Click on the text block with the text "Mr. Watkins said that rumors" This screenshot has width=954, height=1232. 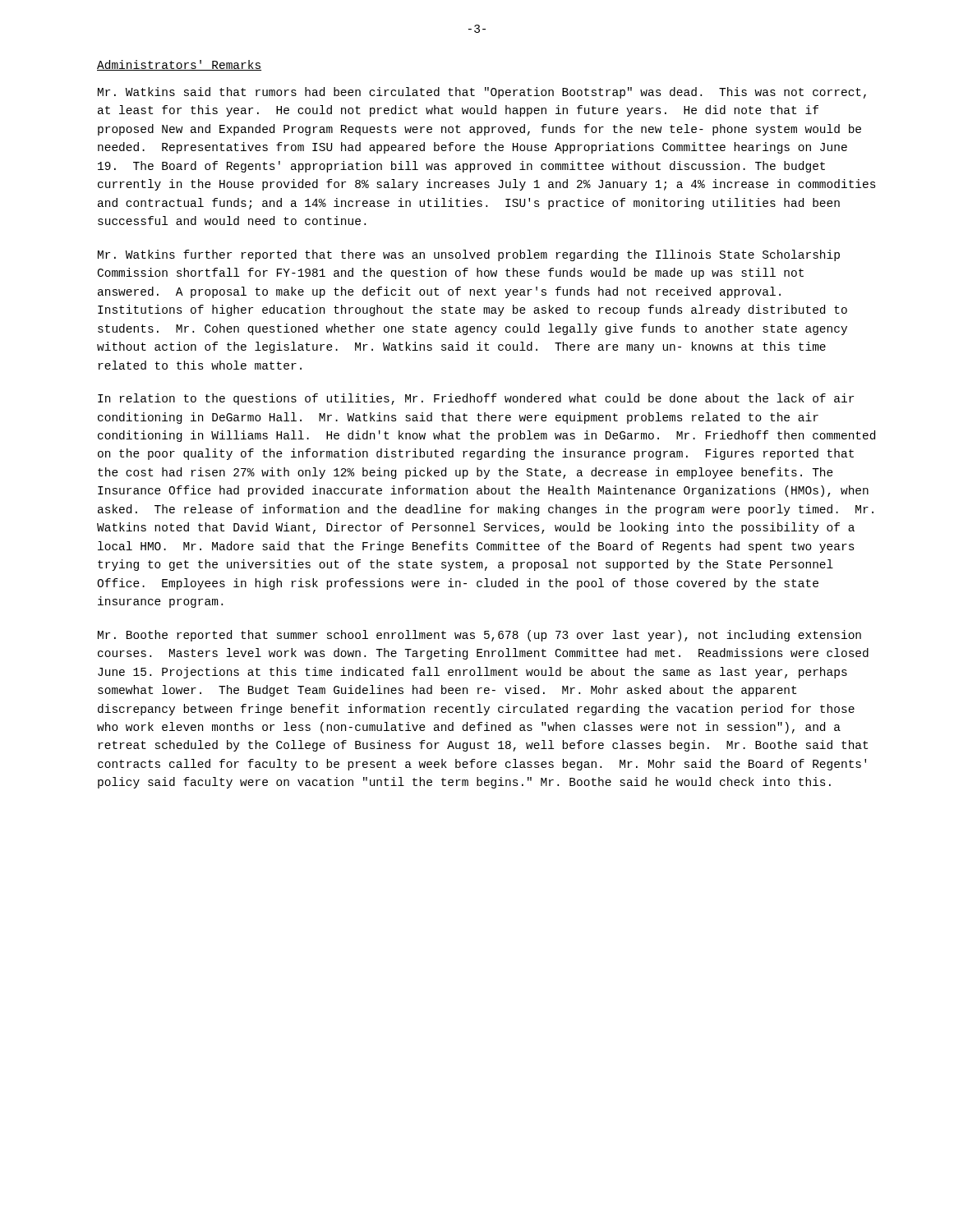pos(487,157)
